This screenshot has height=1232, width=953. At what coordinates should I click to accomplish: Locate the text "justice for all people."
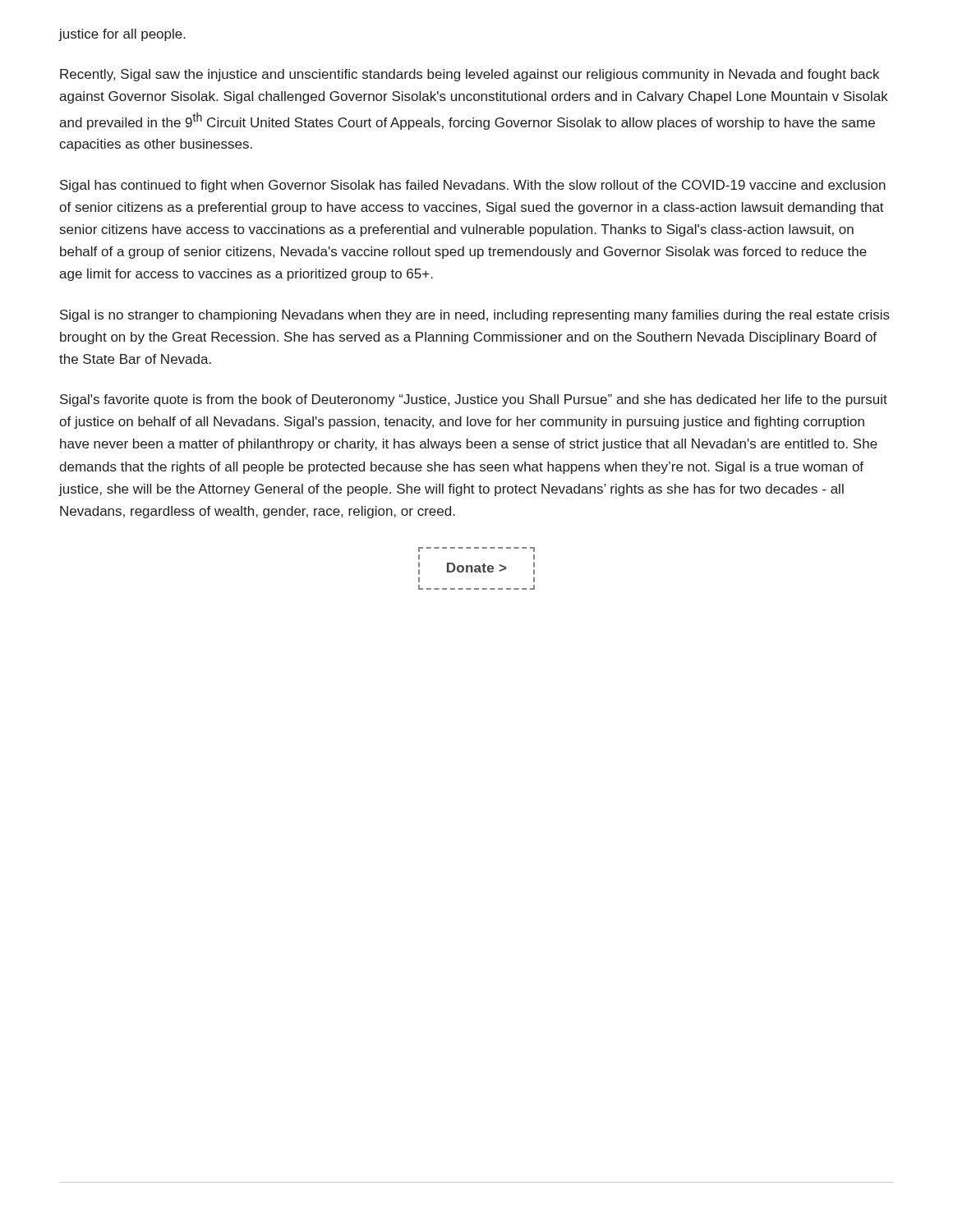(123, 34)
